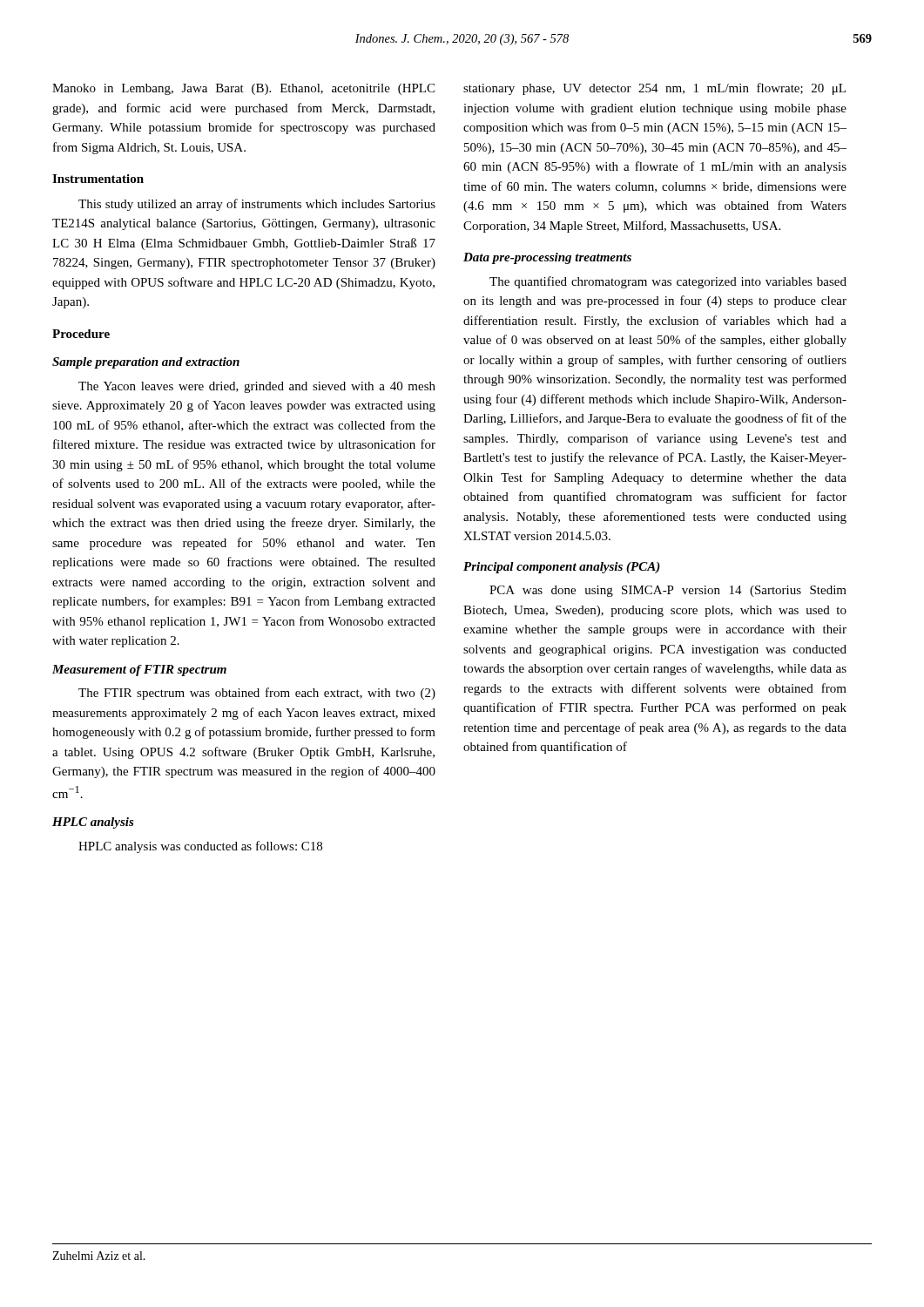The width and height of the screenshot is (924, 1307).
Task: Locate the text block starting "stationary phase, UV"
Action: coord(655,157)
